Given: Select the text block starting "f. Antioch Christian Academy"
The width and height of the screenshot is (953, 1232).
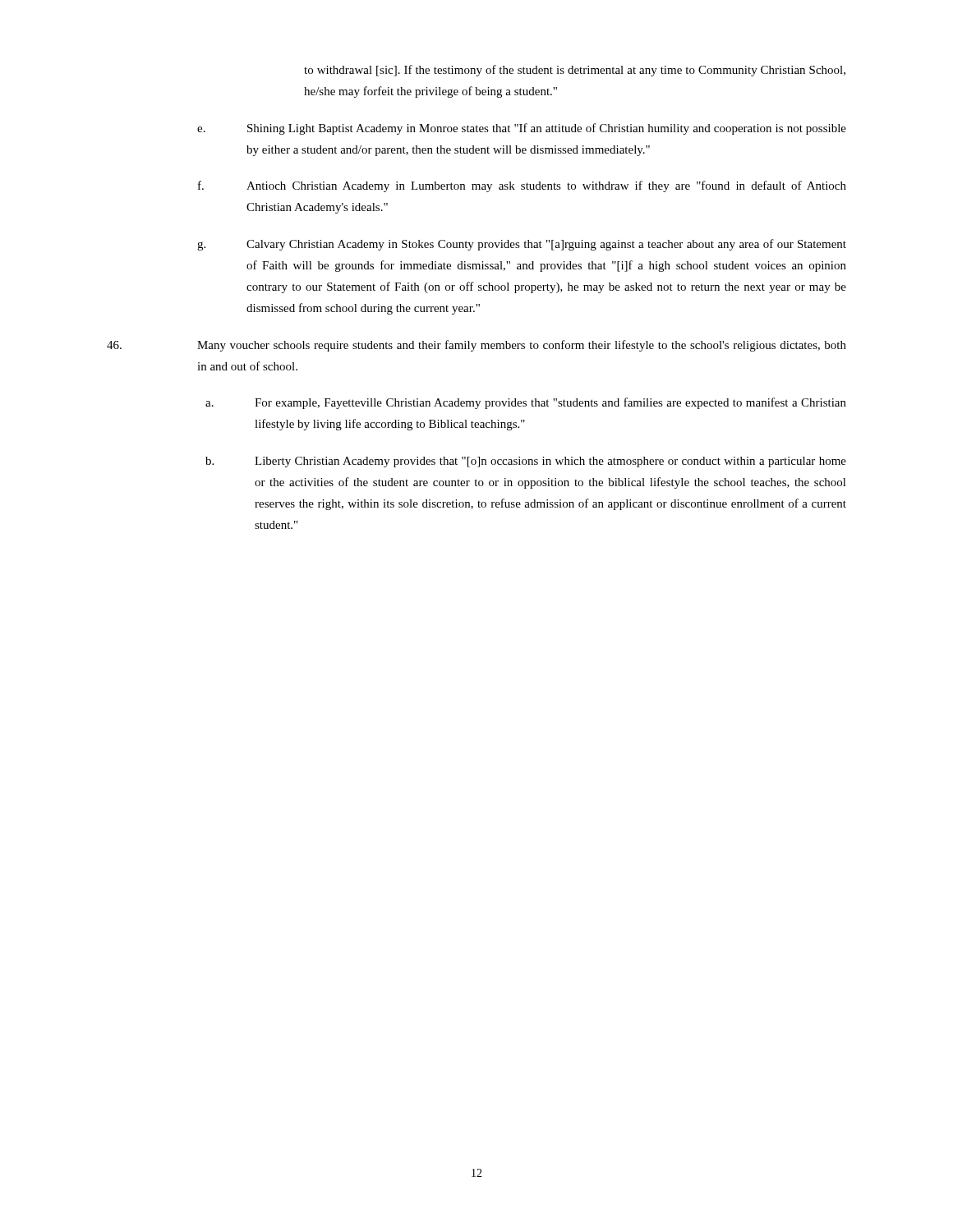Looking at the screenshot, I should (x=476, y=197).
